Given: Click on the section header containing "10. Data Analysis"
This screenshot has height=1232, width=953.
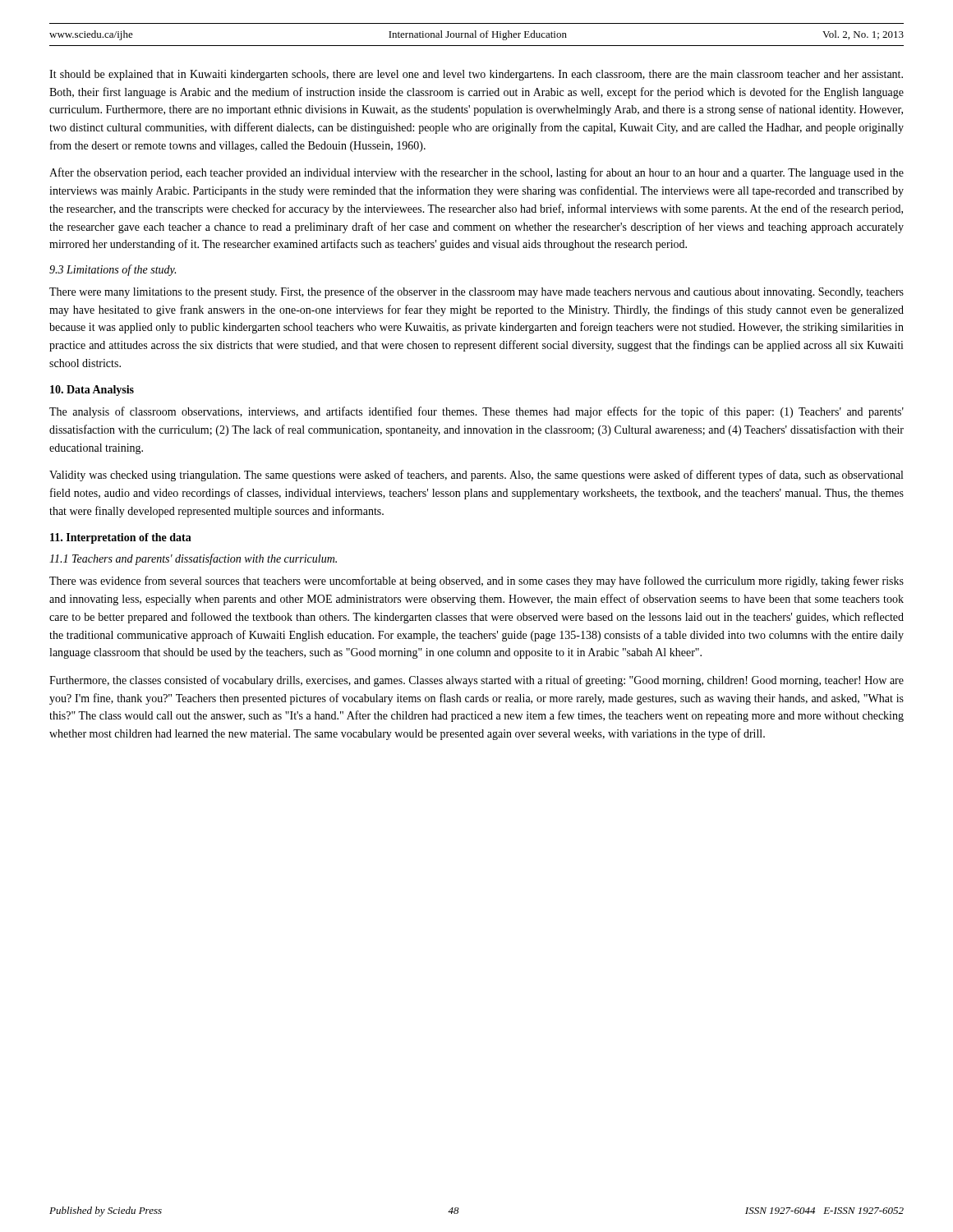Looking at the screenshot, I should (92, 390).
